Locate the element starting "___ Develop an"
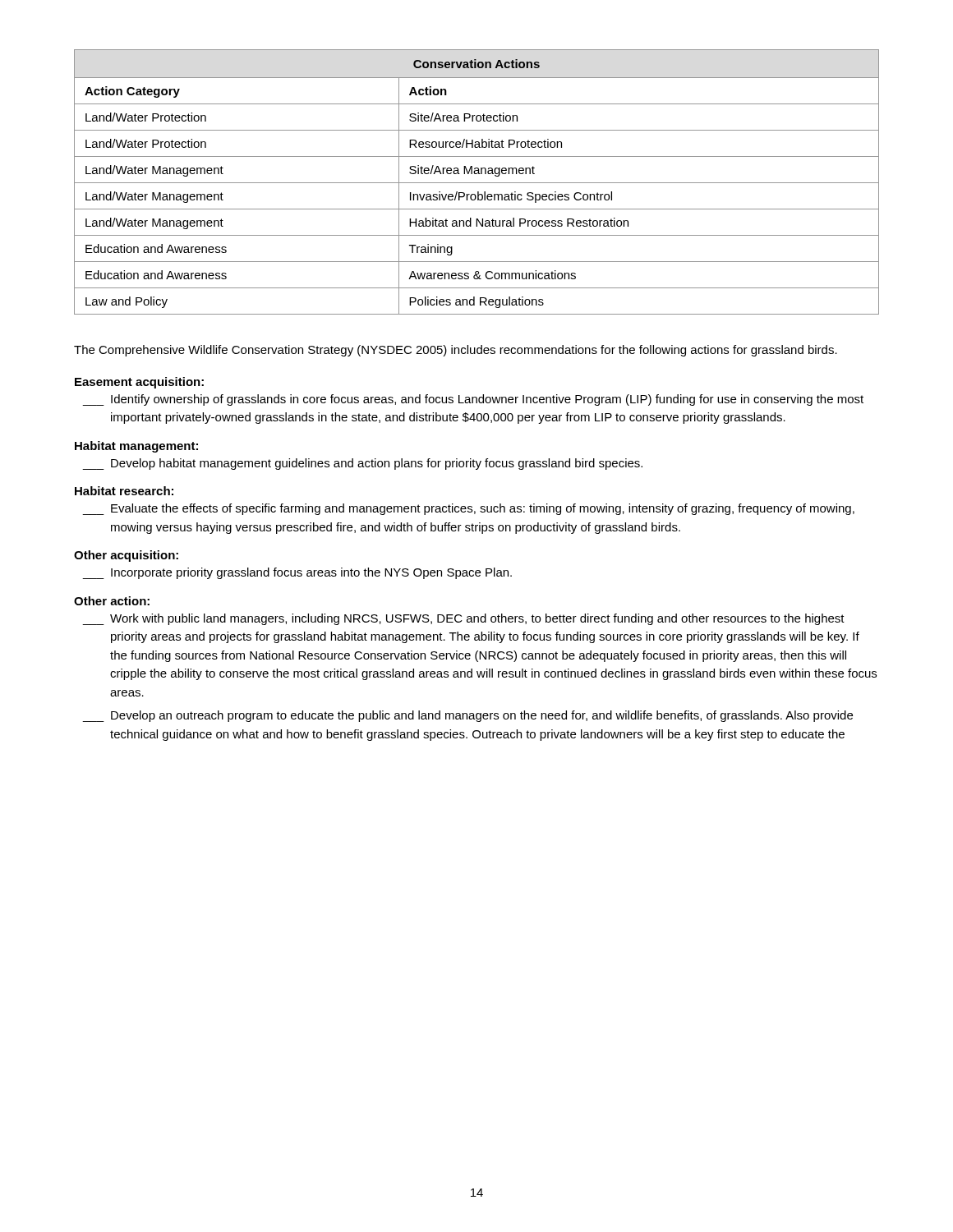This screenshot has height=1232, width=953. coord(476,725)
